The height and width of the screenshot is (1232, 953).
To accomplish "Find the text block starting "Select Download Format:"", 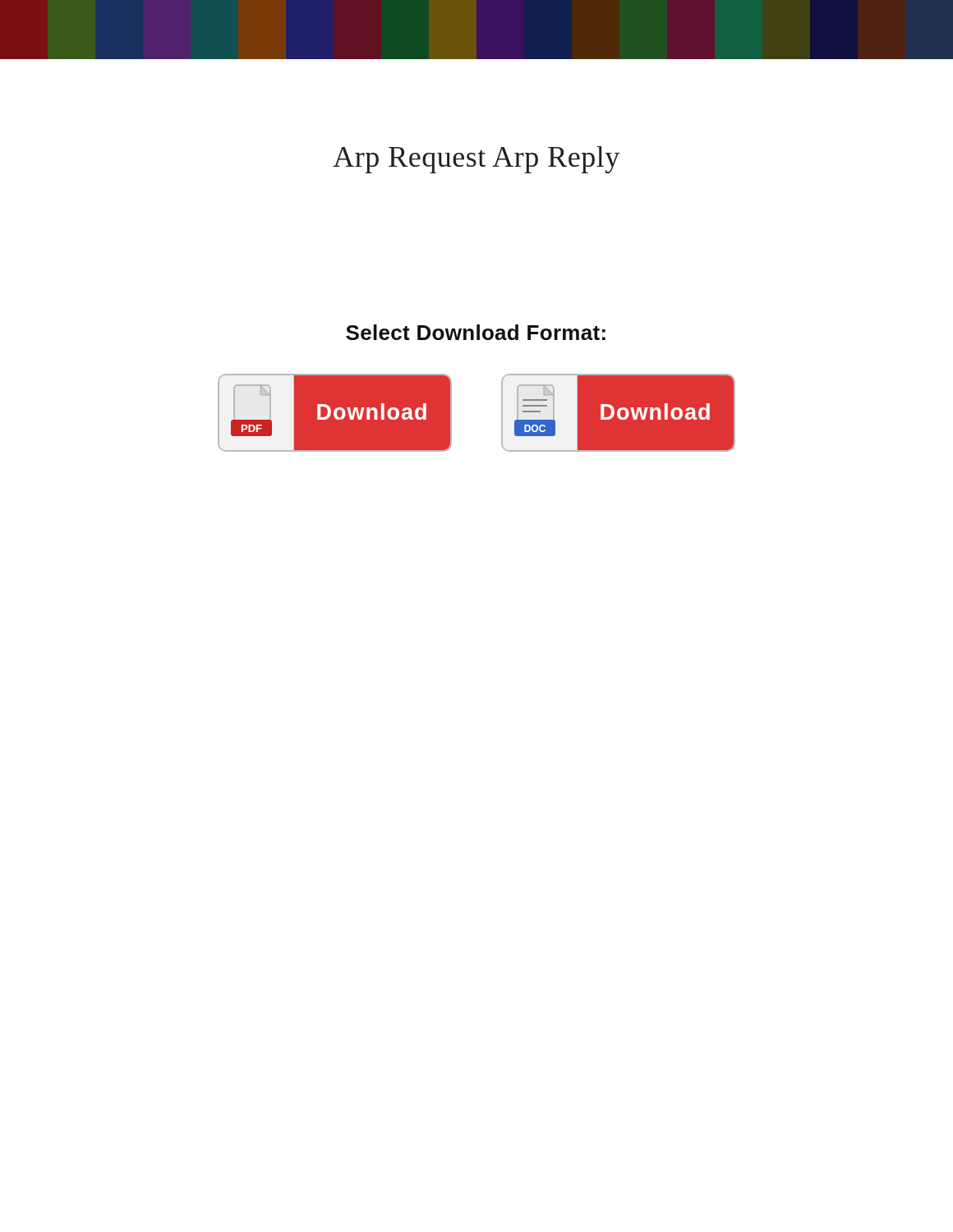I will (476, 333).
